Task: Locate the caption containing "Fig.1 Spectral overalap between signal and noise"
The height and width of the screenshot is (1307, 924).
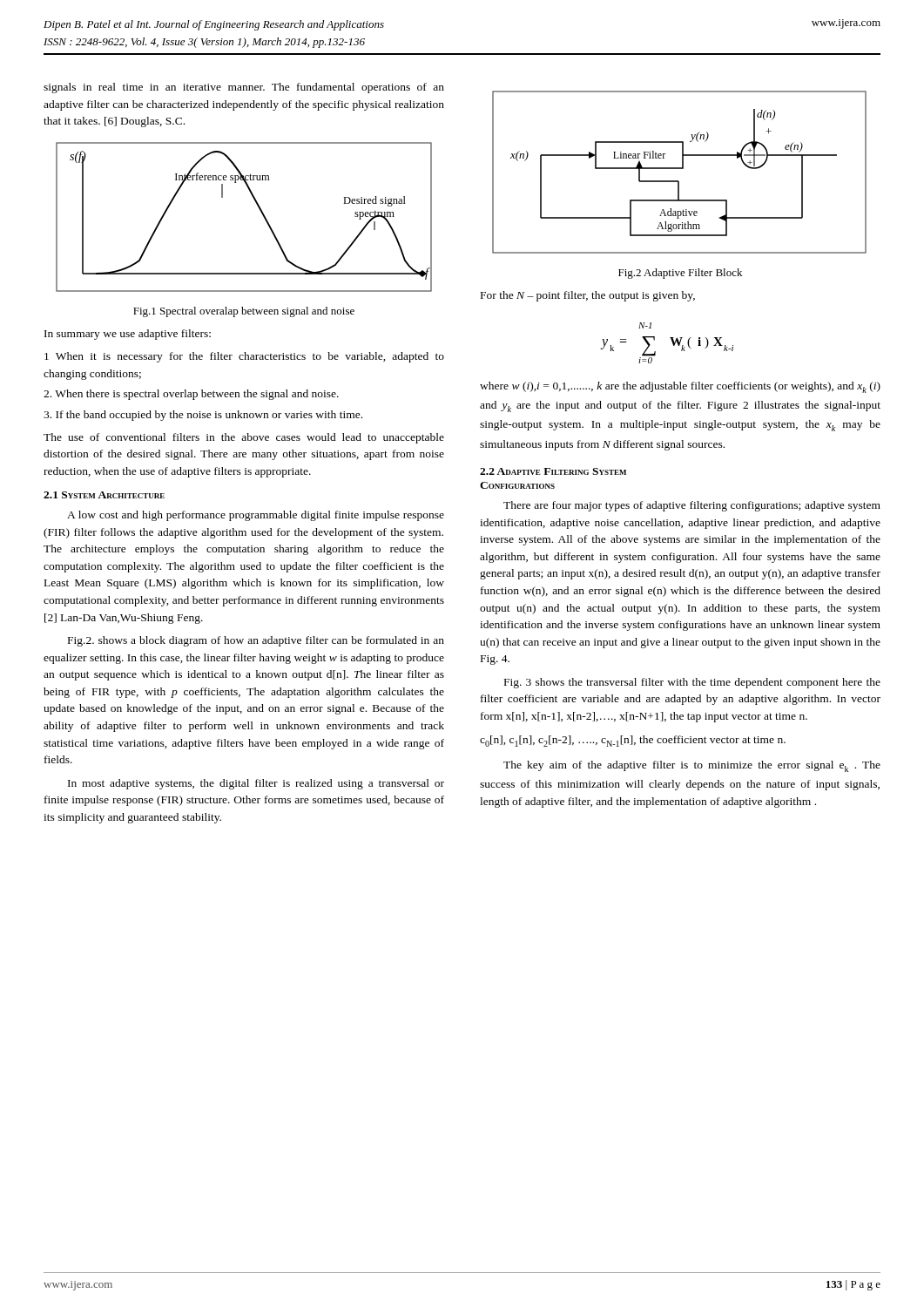Action: (x=244, y=310)
